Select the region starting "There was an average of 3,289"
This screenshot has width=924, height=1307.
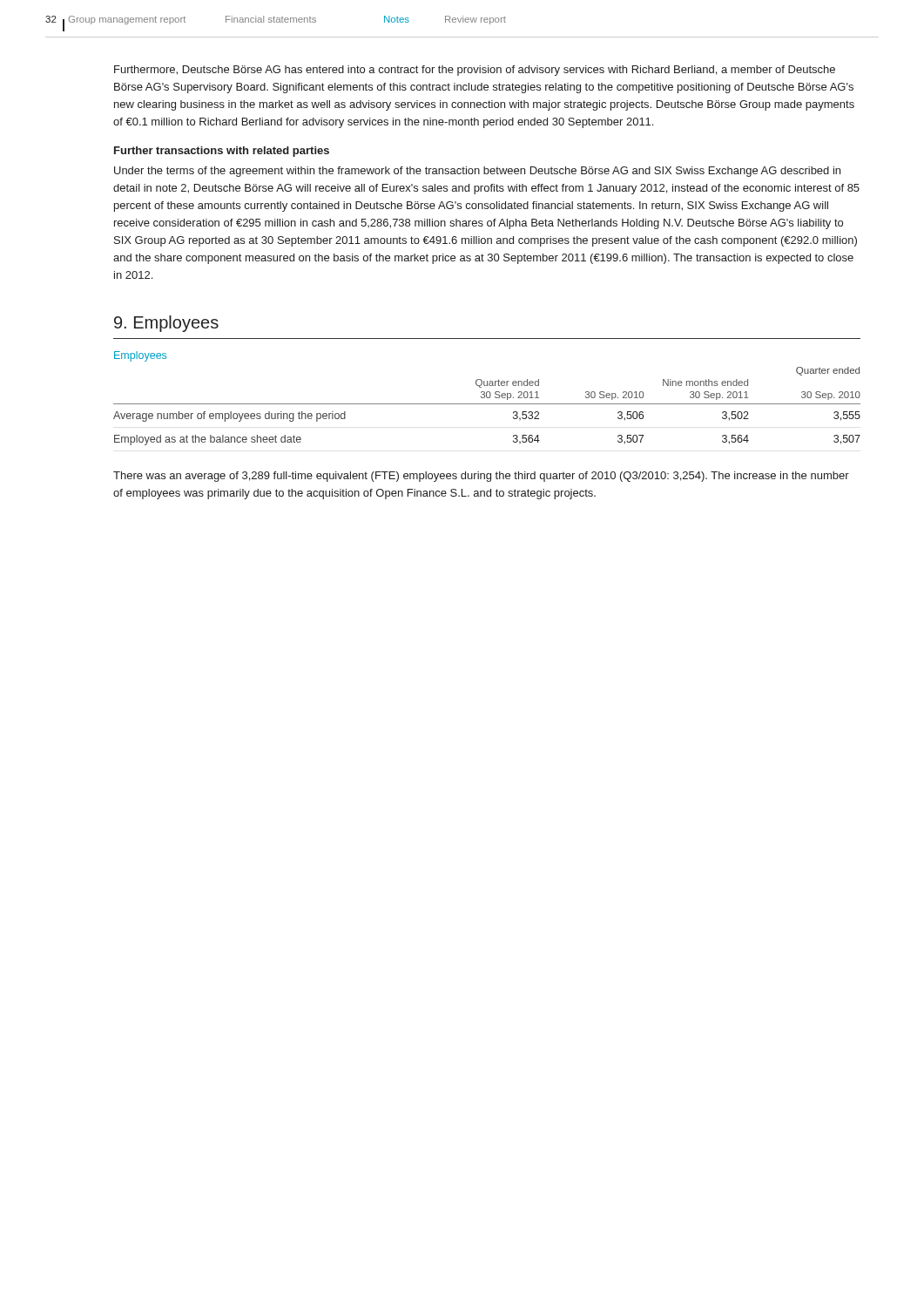point(481,484)
